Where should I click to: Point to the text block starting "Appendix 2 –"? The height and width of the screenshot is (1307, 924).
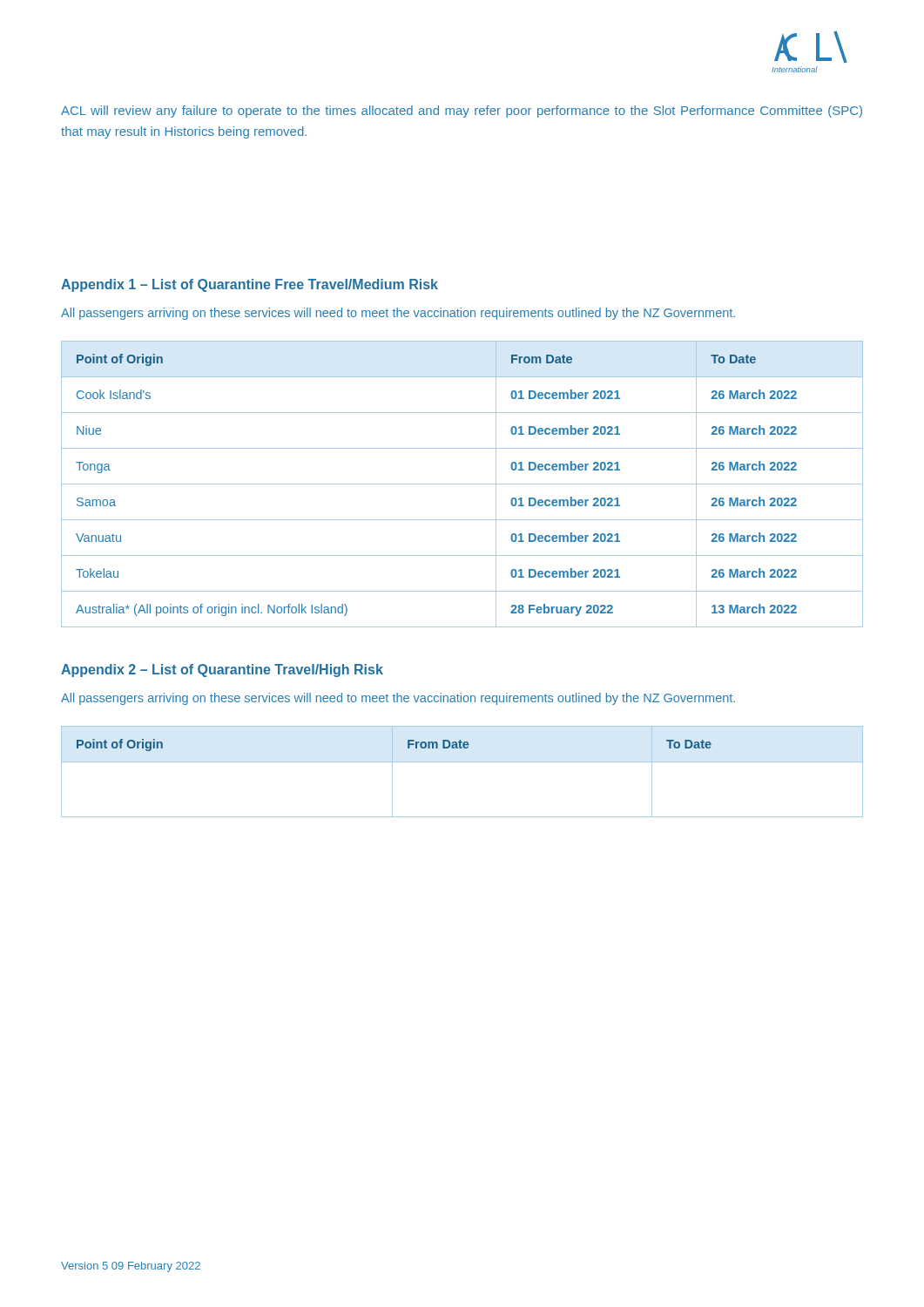[x=222, y=670]
